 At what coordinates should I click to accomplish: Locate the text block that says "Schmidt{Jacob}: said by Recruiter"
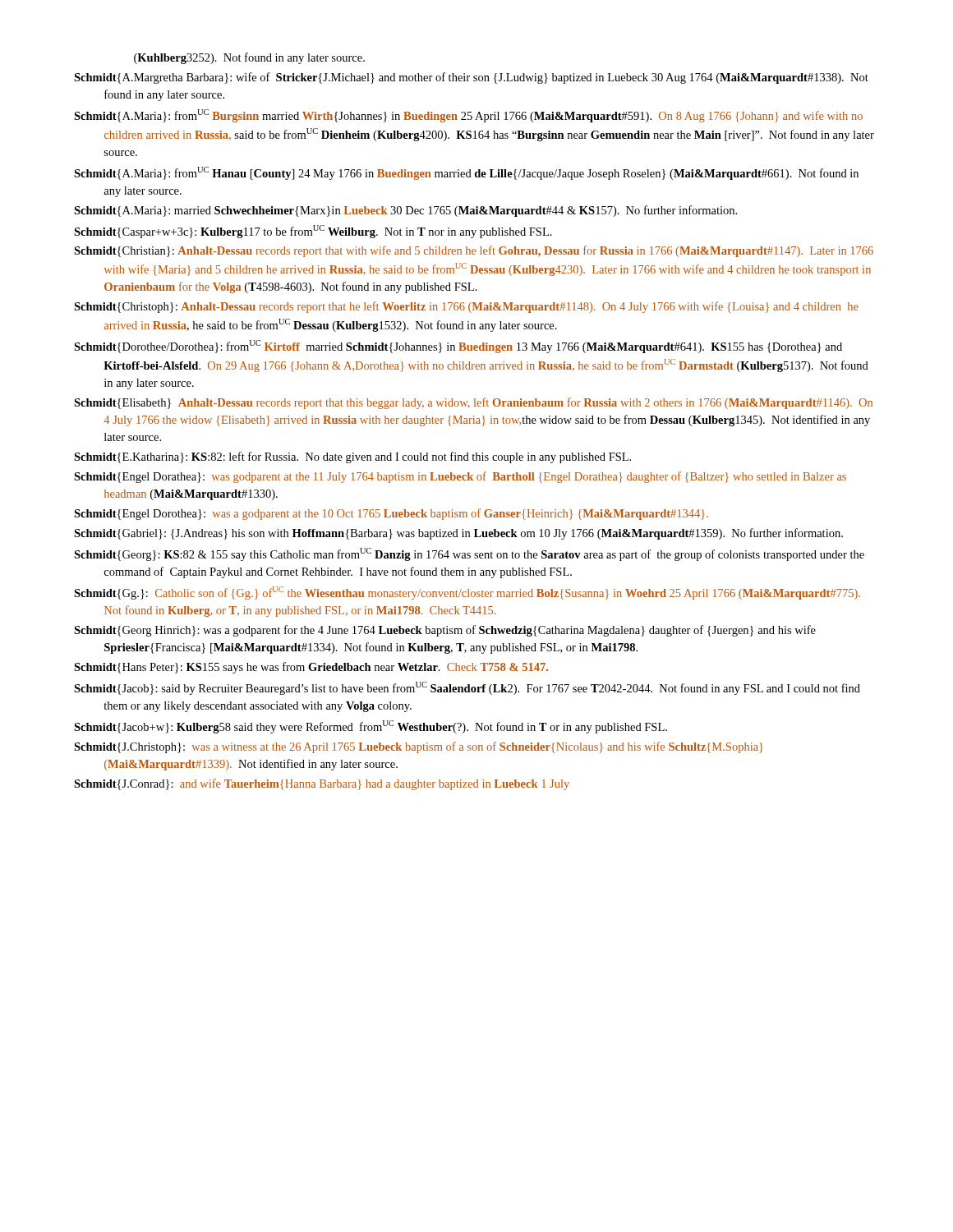(467, 696)
